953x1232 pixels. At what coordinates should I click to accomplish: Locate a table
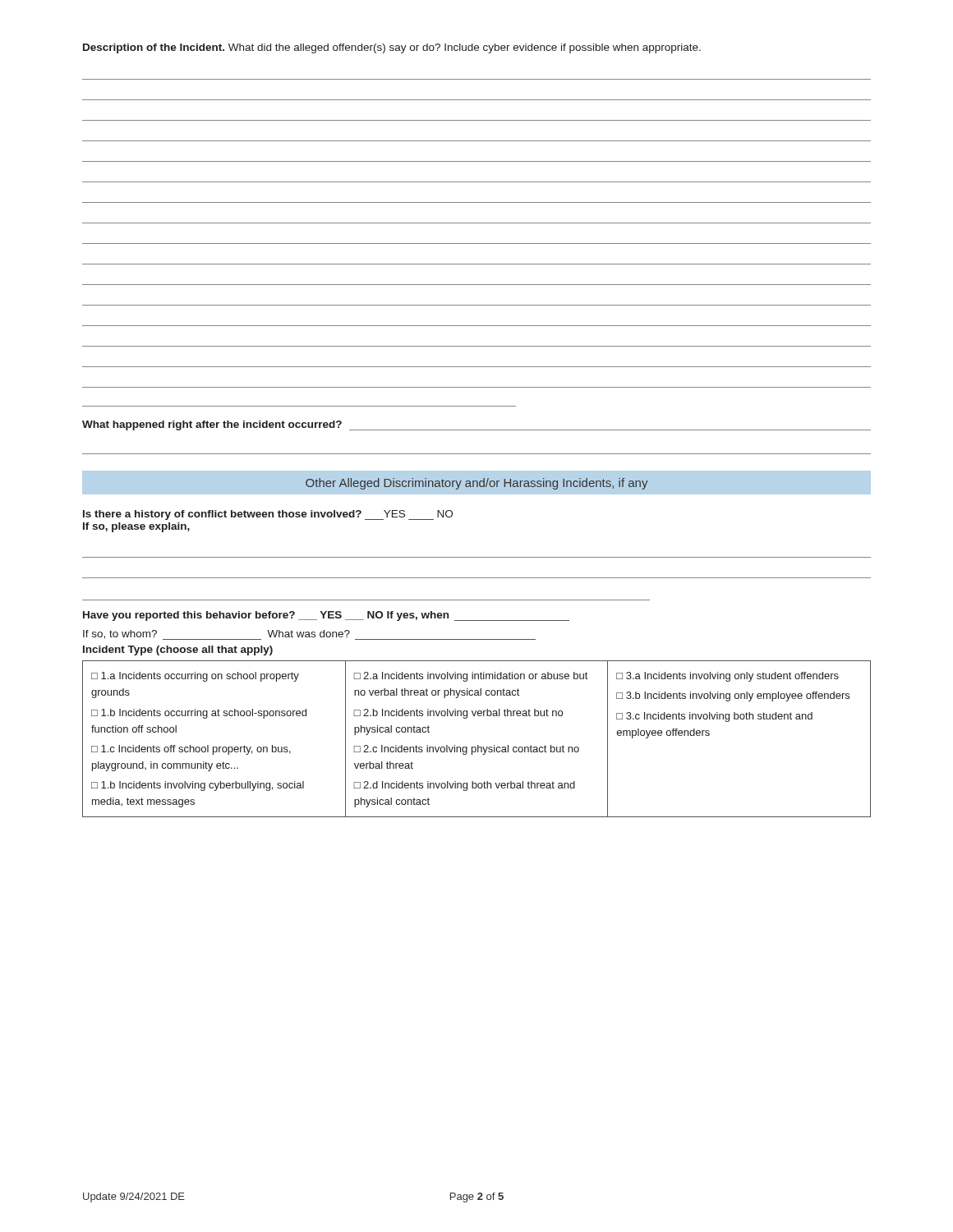click(x=476, y=739)
